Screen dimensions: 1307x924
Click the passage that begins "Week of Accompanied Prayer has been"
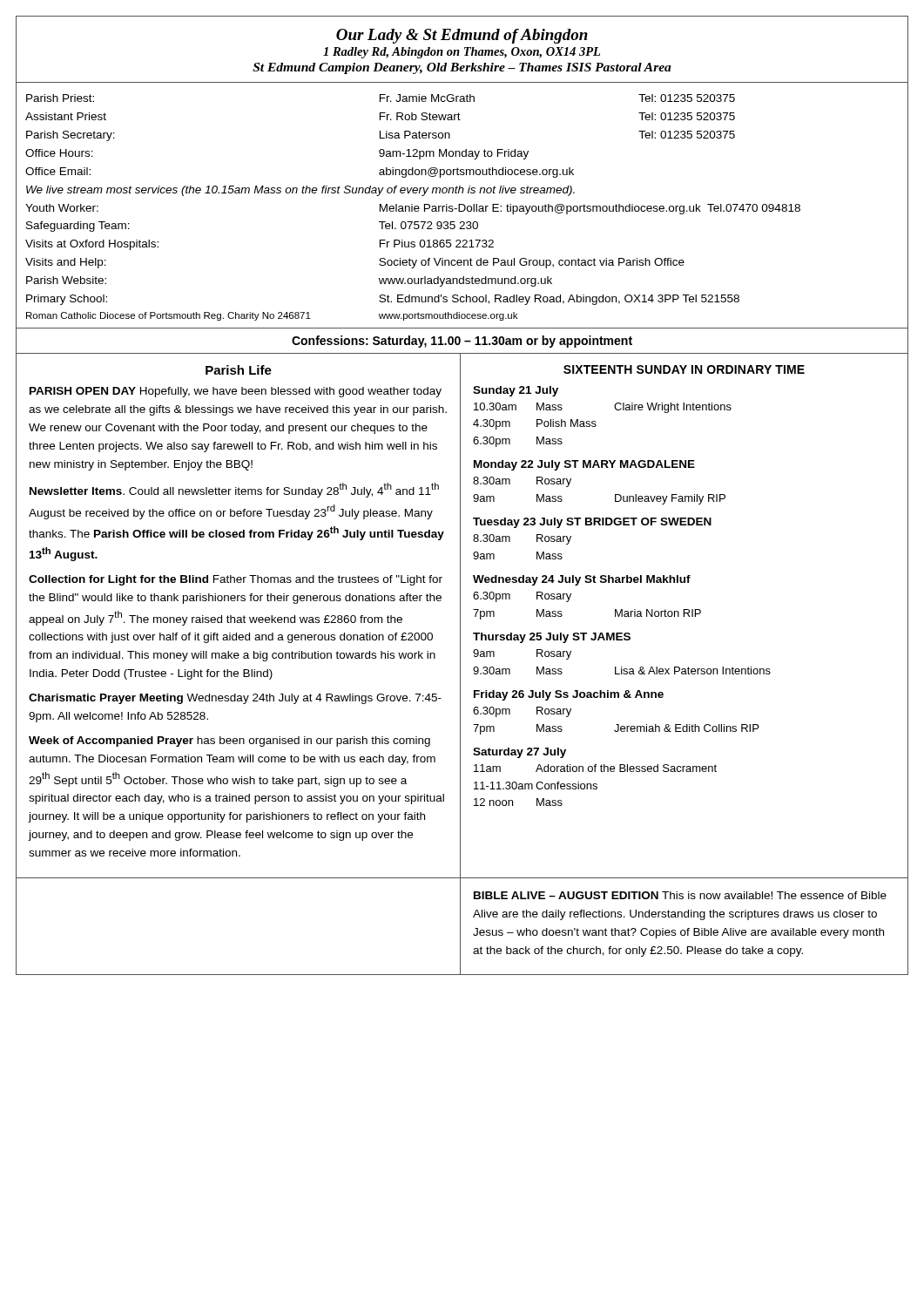point(237,796)
